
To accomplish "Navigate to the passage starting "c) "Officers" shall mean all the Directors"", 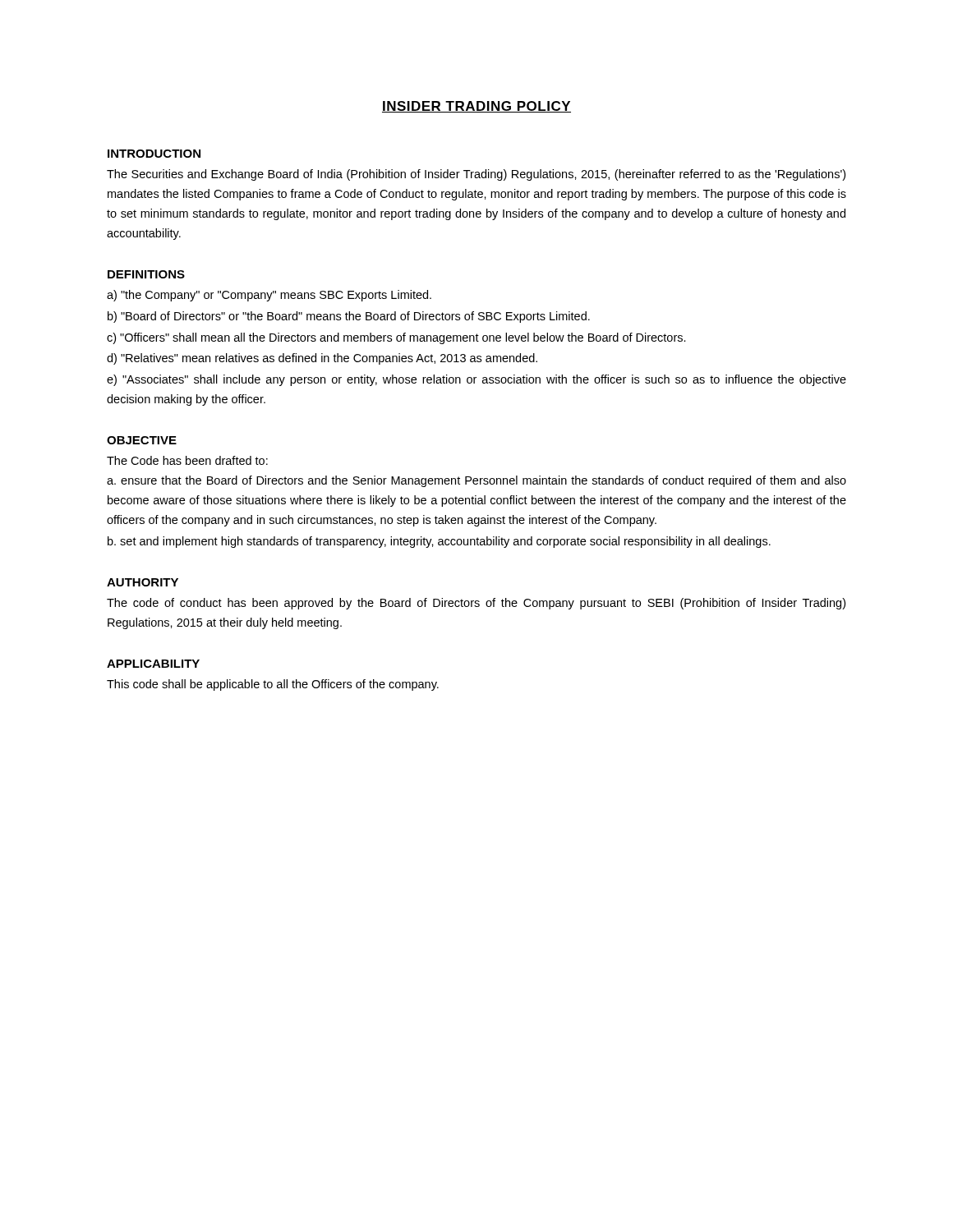I will click(397, 337).
